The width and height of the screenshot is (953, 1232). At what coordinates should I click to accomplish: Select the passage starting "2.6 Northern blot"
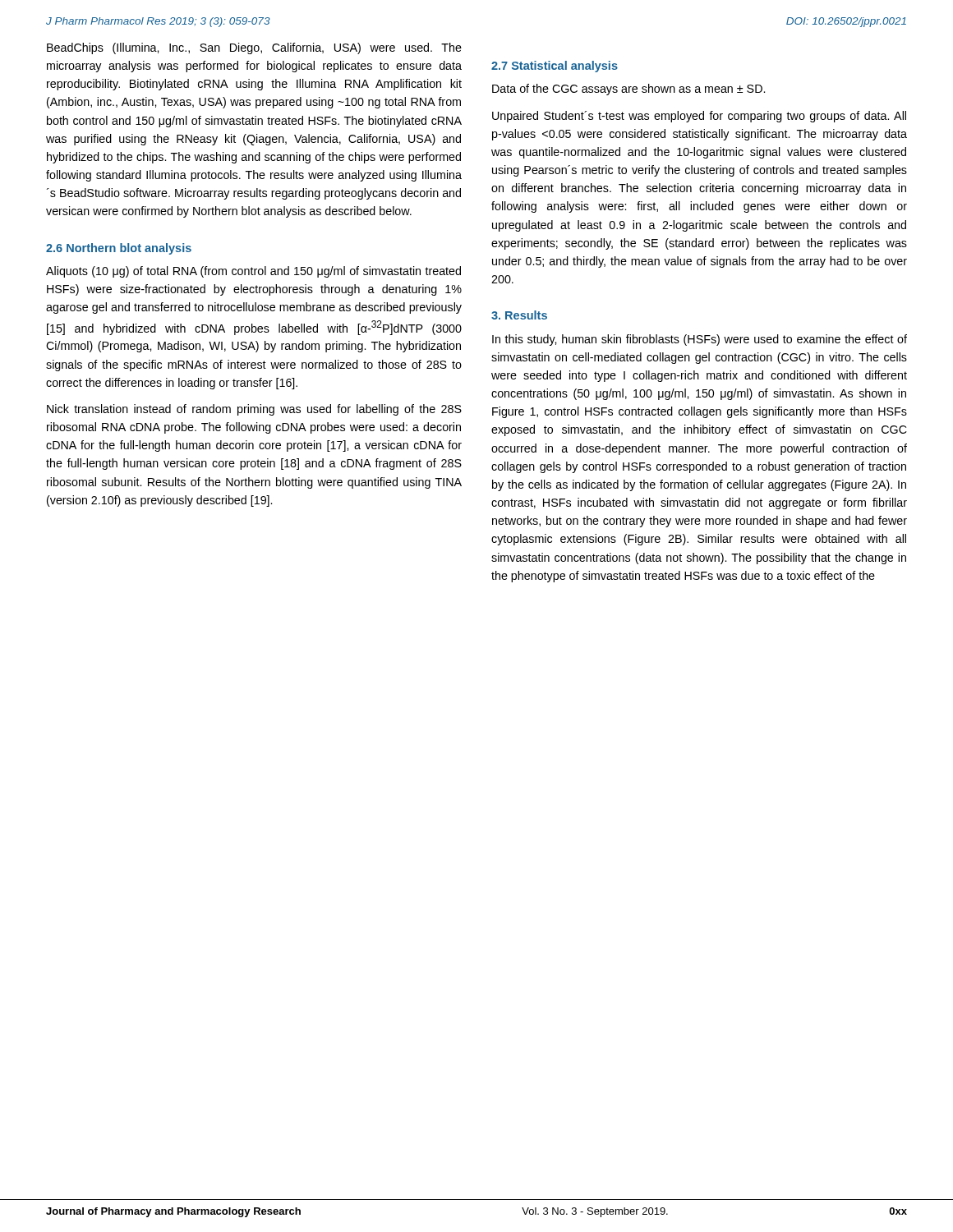pyautogui.click(x=119, y=248)
